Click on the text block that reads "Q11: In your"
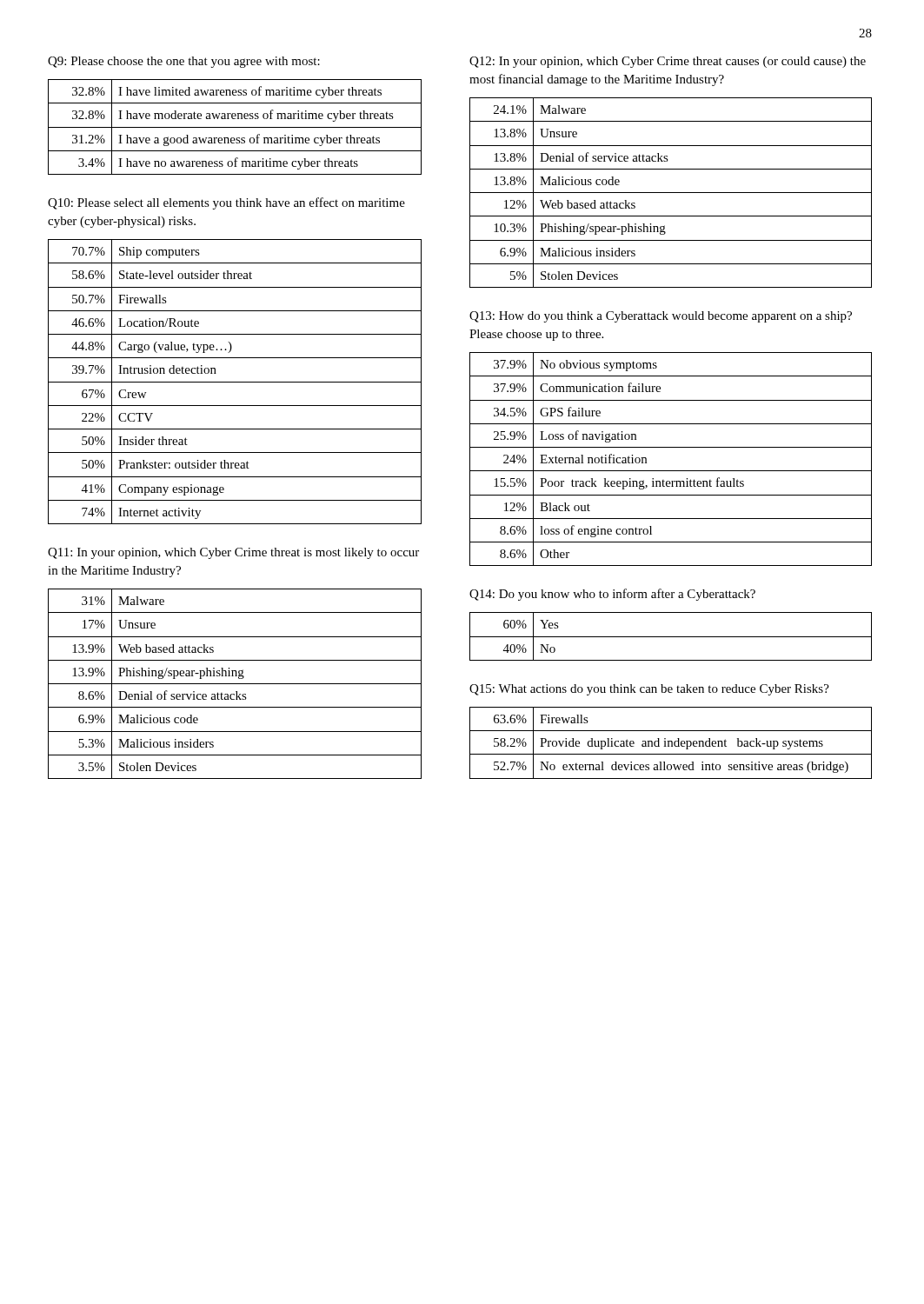This screenshot has height=1304, width=924. 233,561
